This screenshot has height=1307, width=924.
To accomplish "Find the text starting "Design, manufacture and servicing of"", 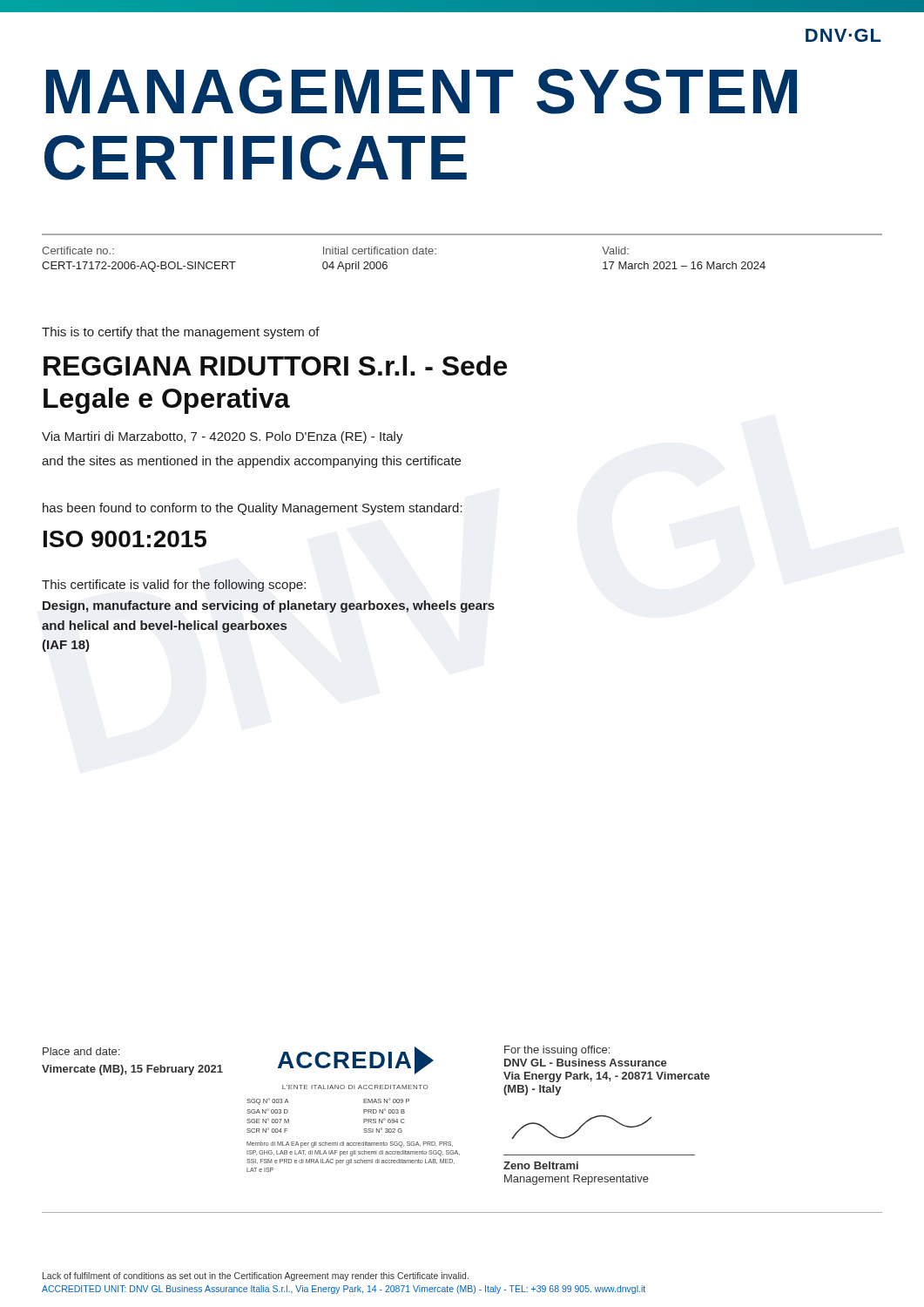I will [x=268, y=625].
